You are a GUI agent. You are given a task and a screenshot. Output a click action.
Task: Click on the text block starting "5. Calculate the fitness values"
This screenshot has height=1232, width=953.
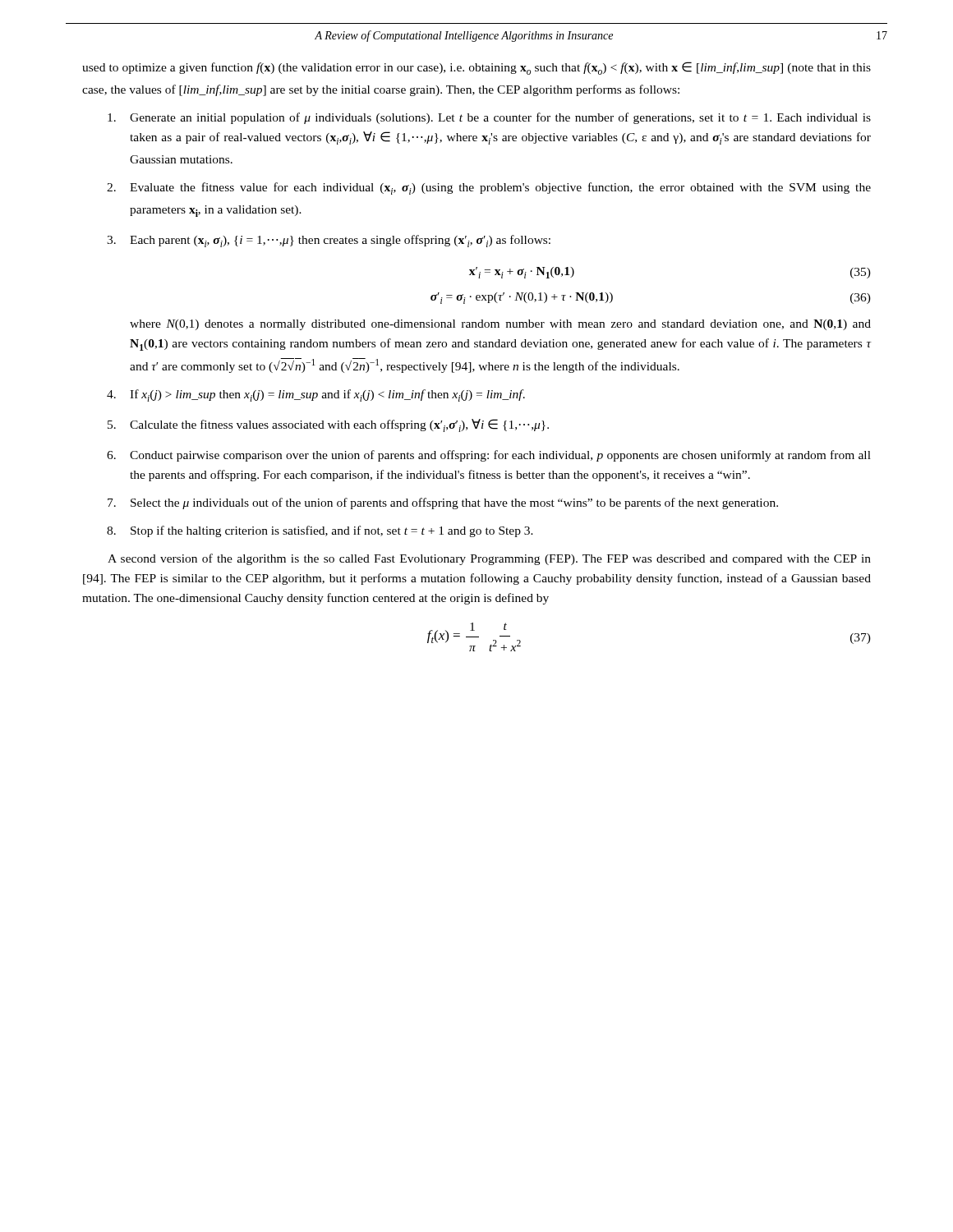pos(489,426)
